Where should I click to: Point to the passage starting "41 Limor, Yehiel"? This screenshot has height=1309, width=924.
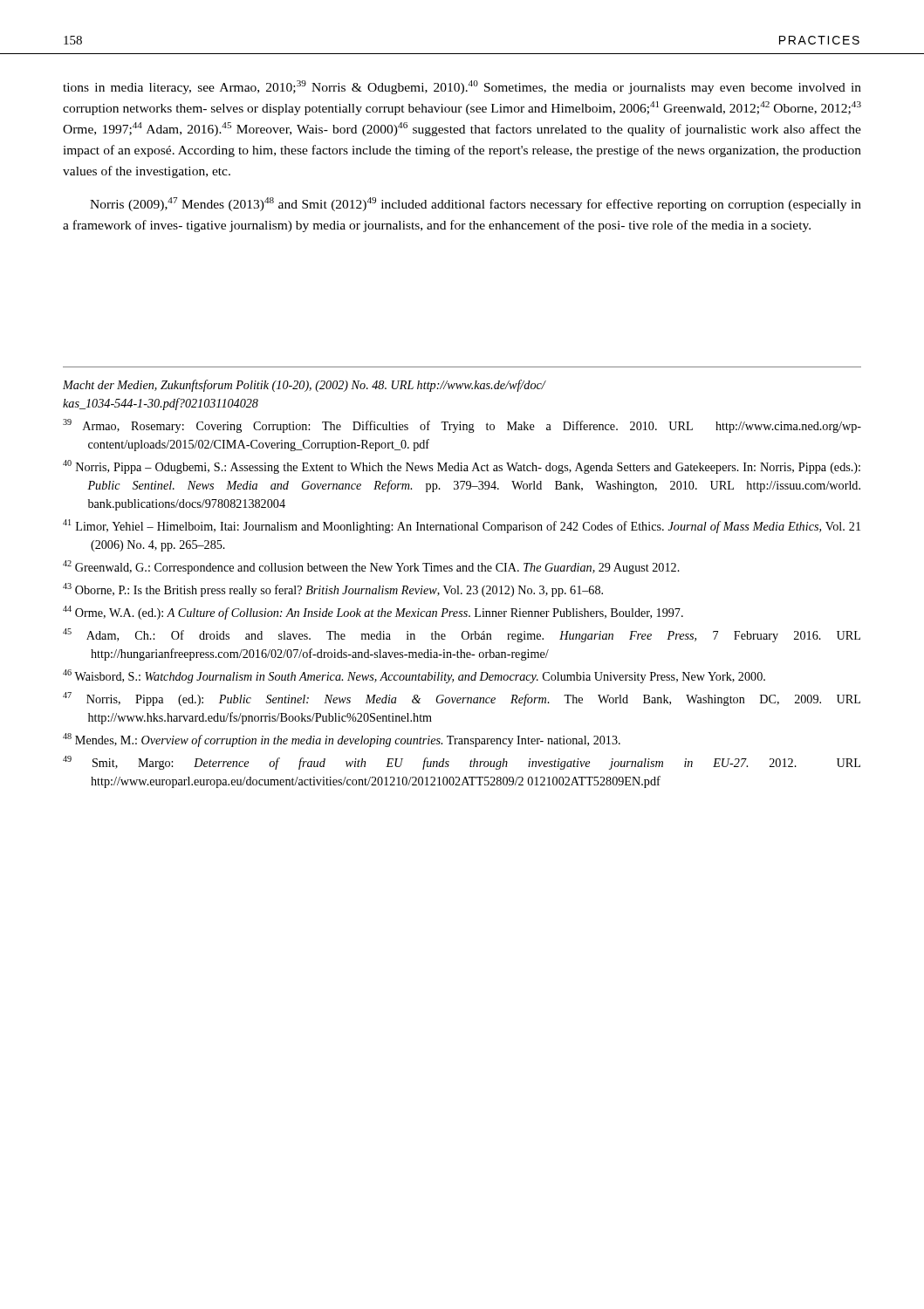[x=462, y=536]
